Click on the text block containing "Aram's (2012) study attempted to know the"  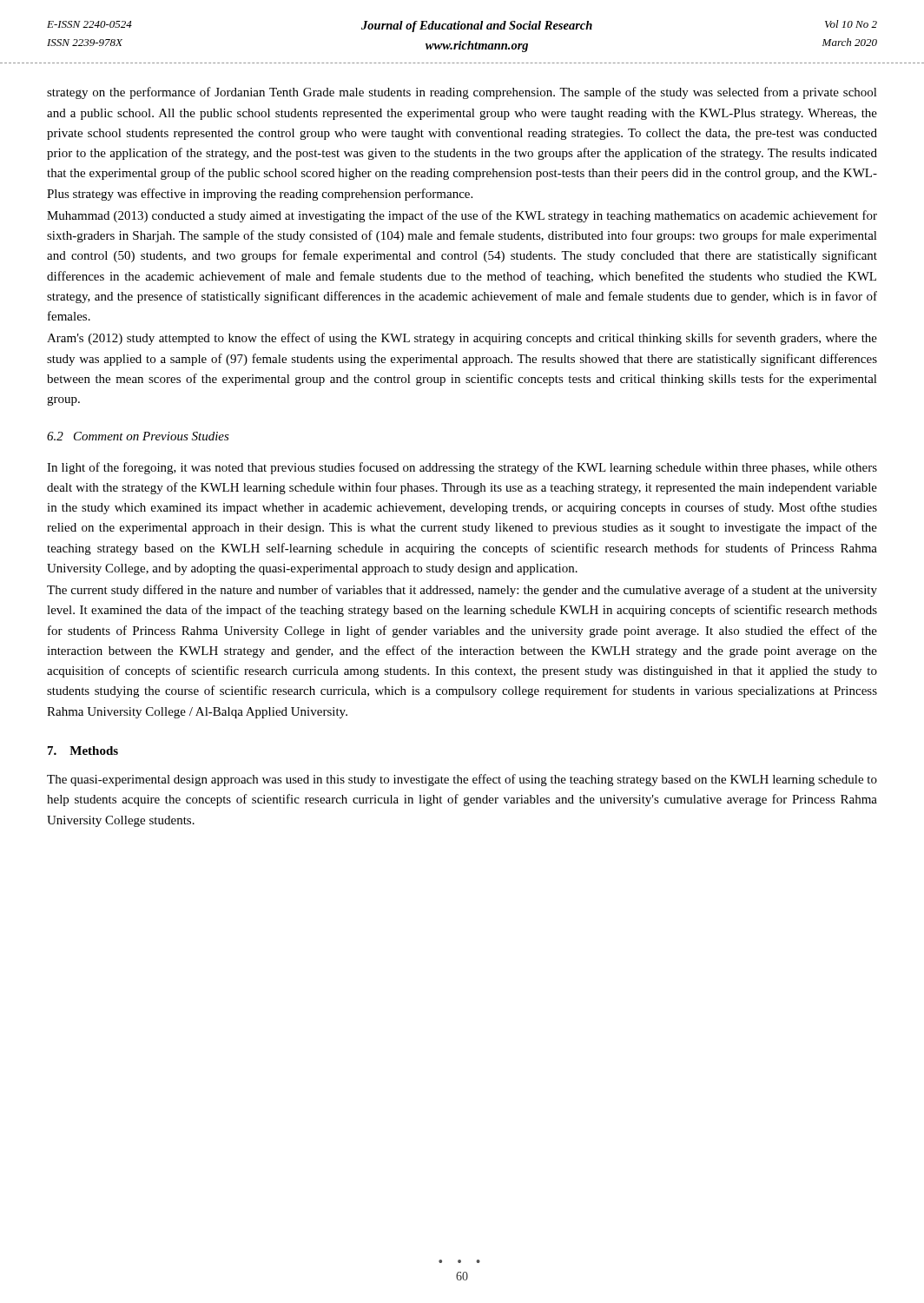(x=462, y=369)
